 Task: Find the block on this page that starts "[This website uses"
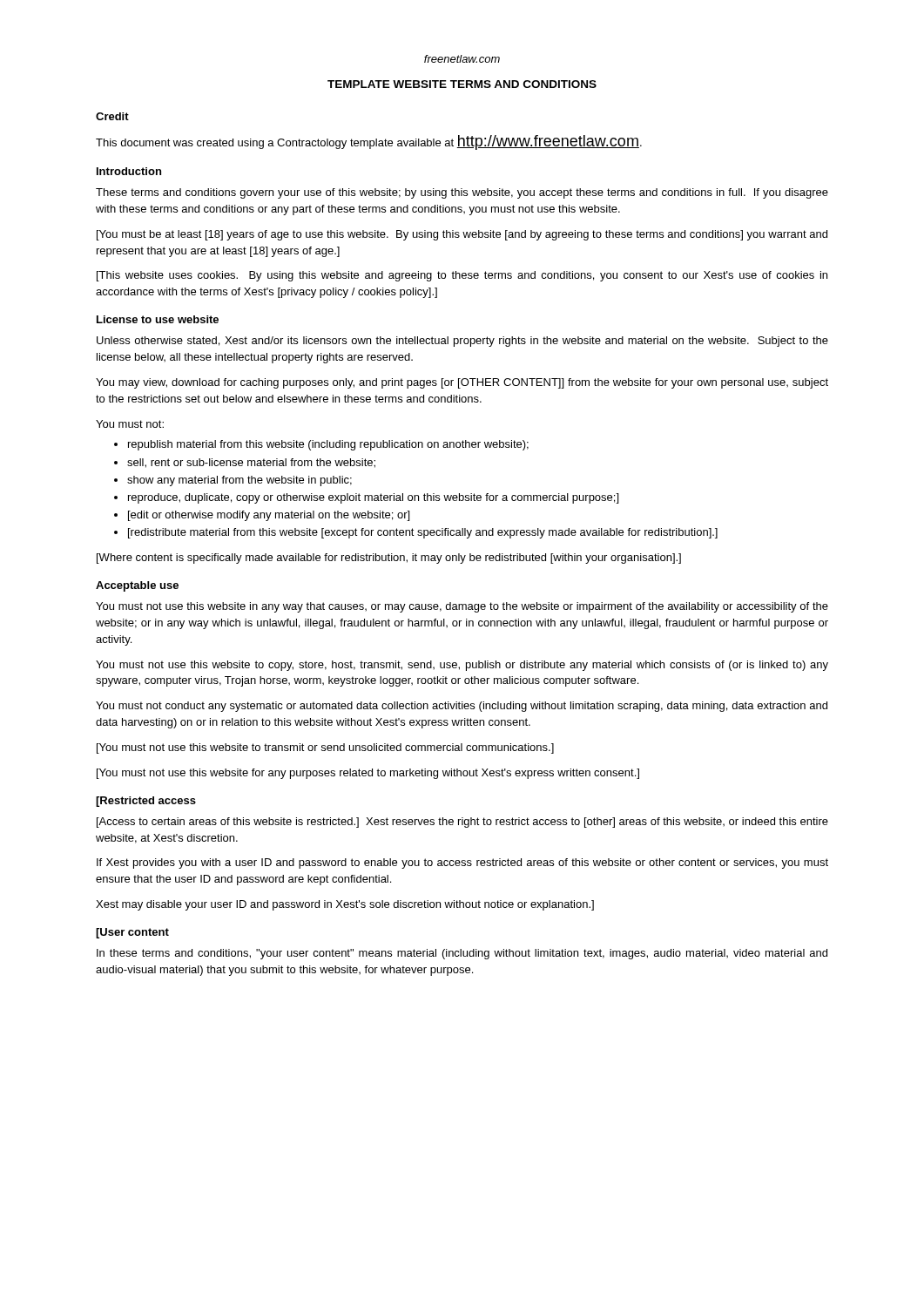tap(462, 283)
